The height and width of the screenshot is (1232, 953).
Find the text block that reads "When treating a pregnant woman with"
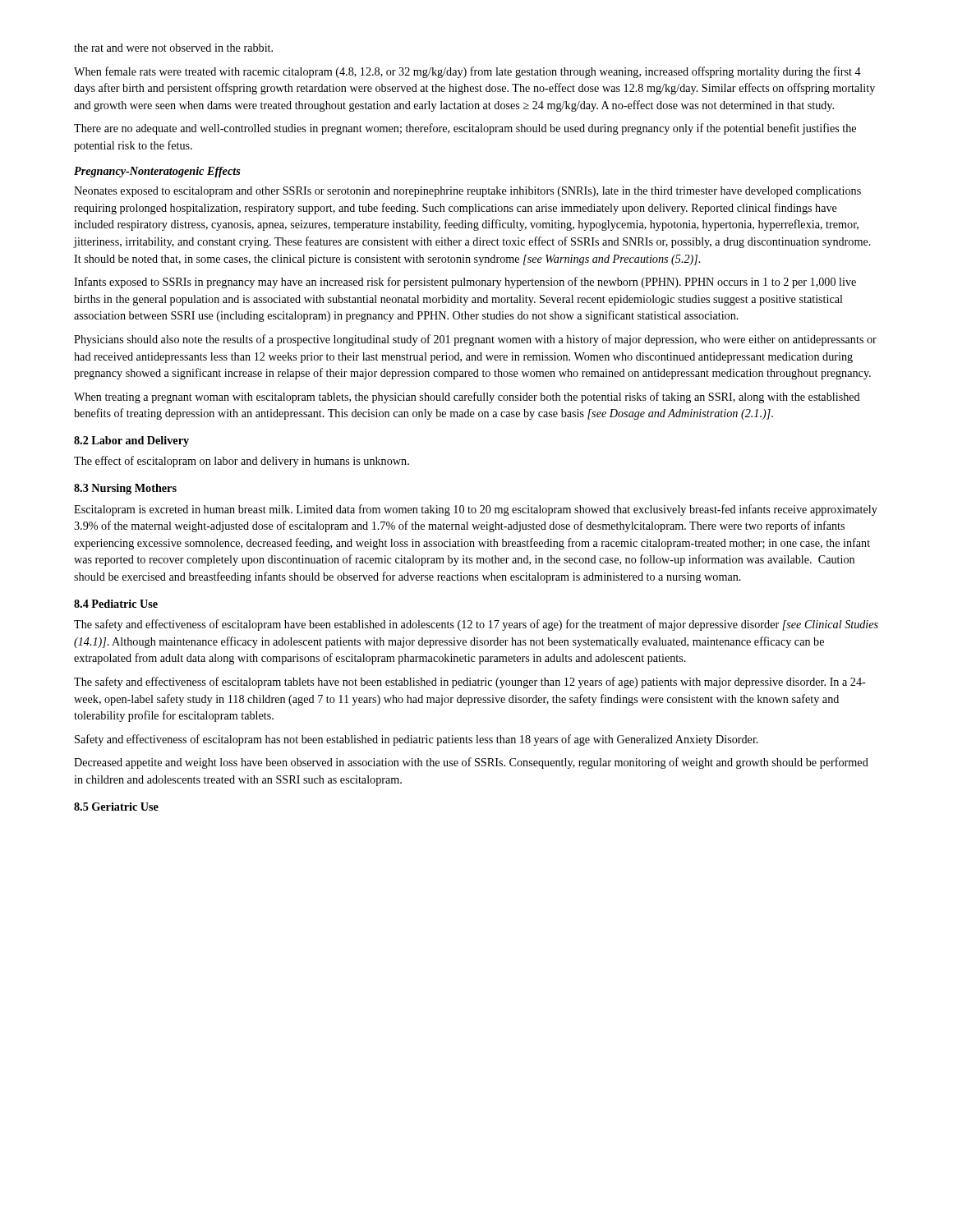click(467, 405)
